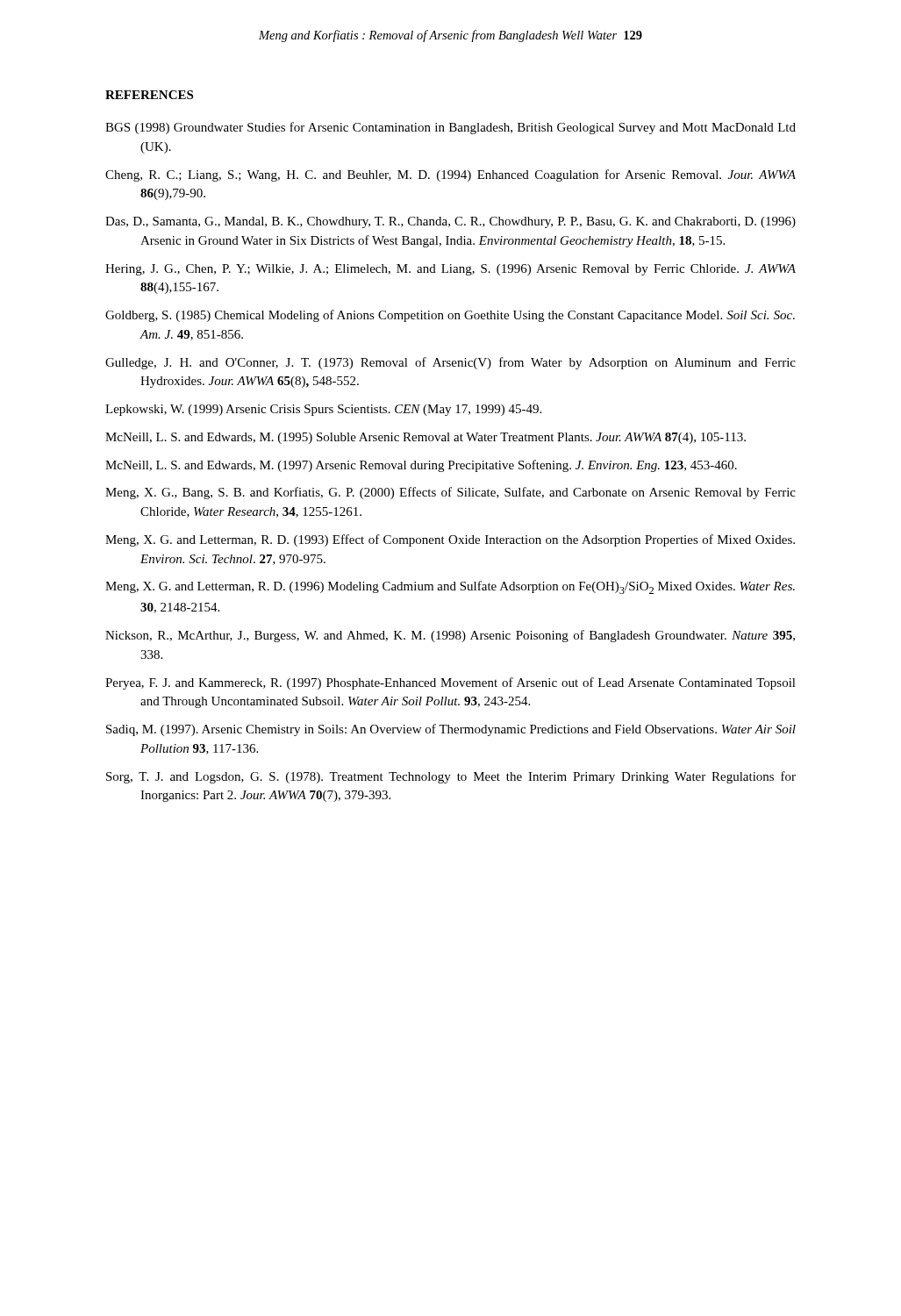Where is the passage that starts "Goldberg, S. (1985)"?
This screenshot has width=901, height=1316.
pyautogui.click(x=450, y=325)
